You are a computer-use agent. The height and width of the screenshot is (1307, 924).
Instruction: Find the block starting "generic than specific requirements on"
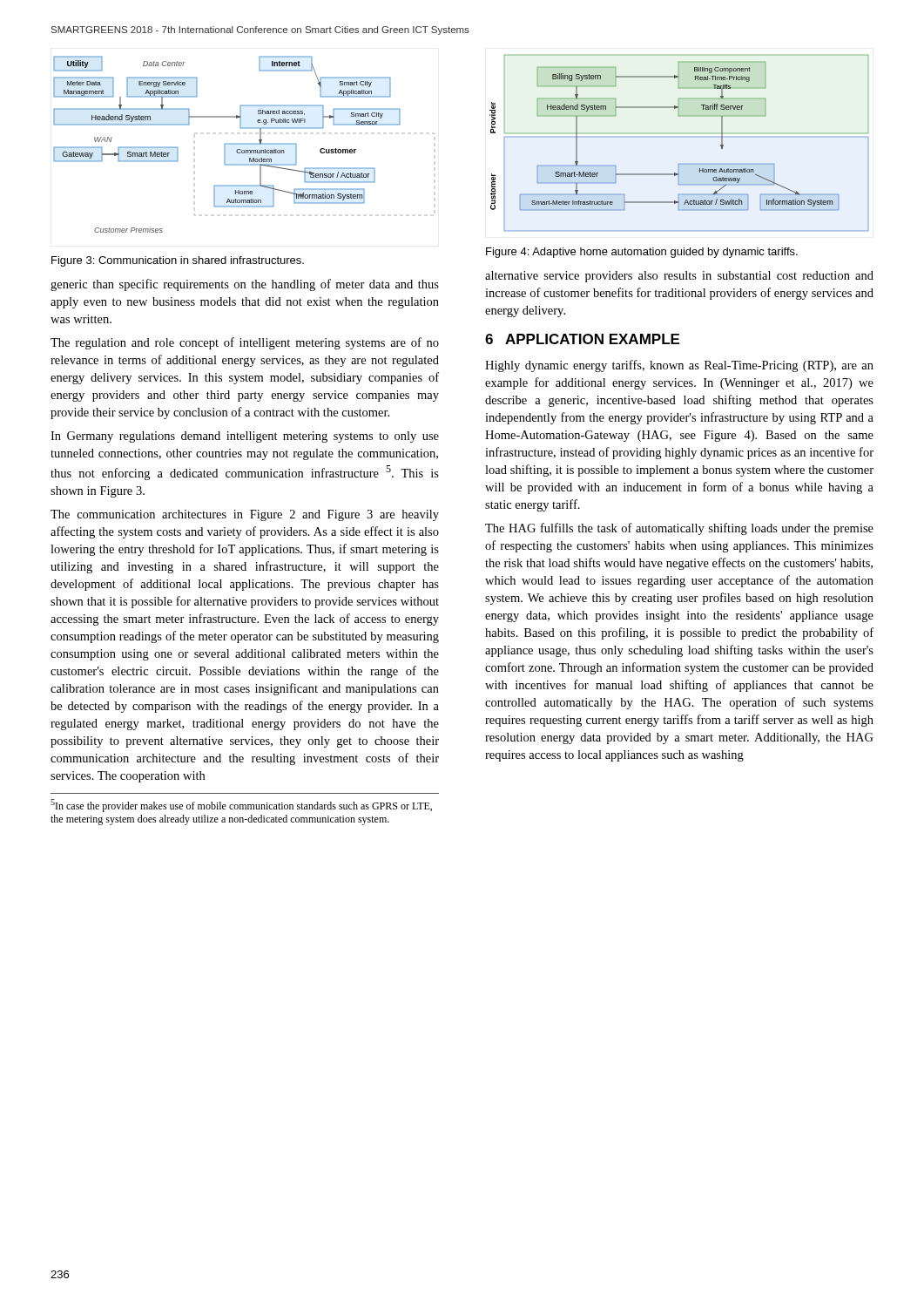pos(245,530)
